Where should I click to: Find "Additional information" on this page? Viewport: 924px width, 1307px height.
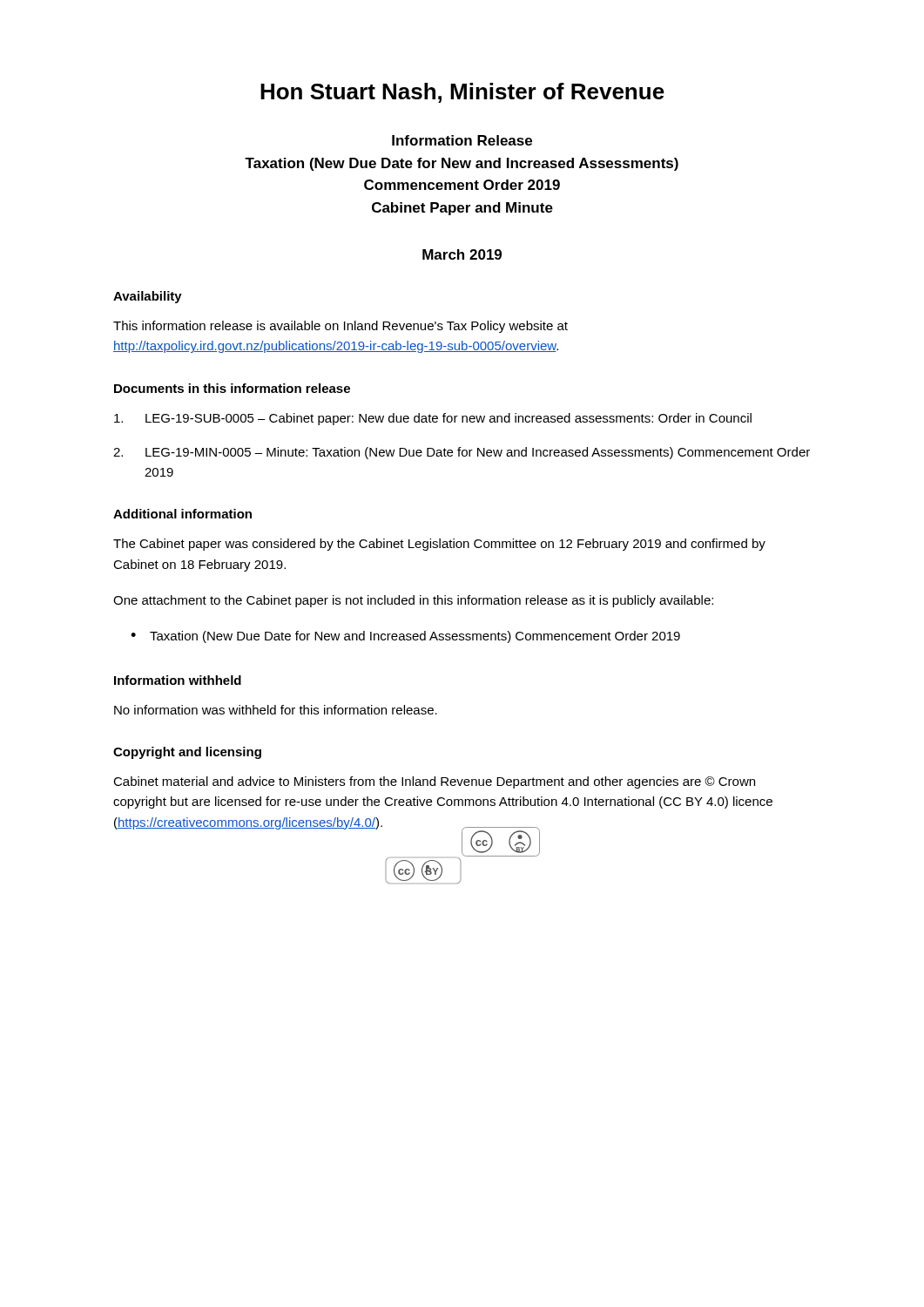click(x=183, y=514)
